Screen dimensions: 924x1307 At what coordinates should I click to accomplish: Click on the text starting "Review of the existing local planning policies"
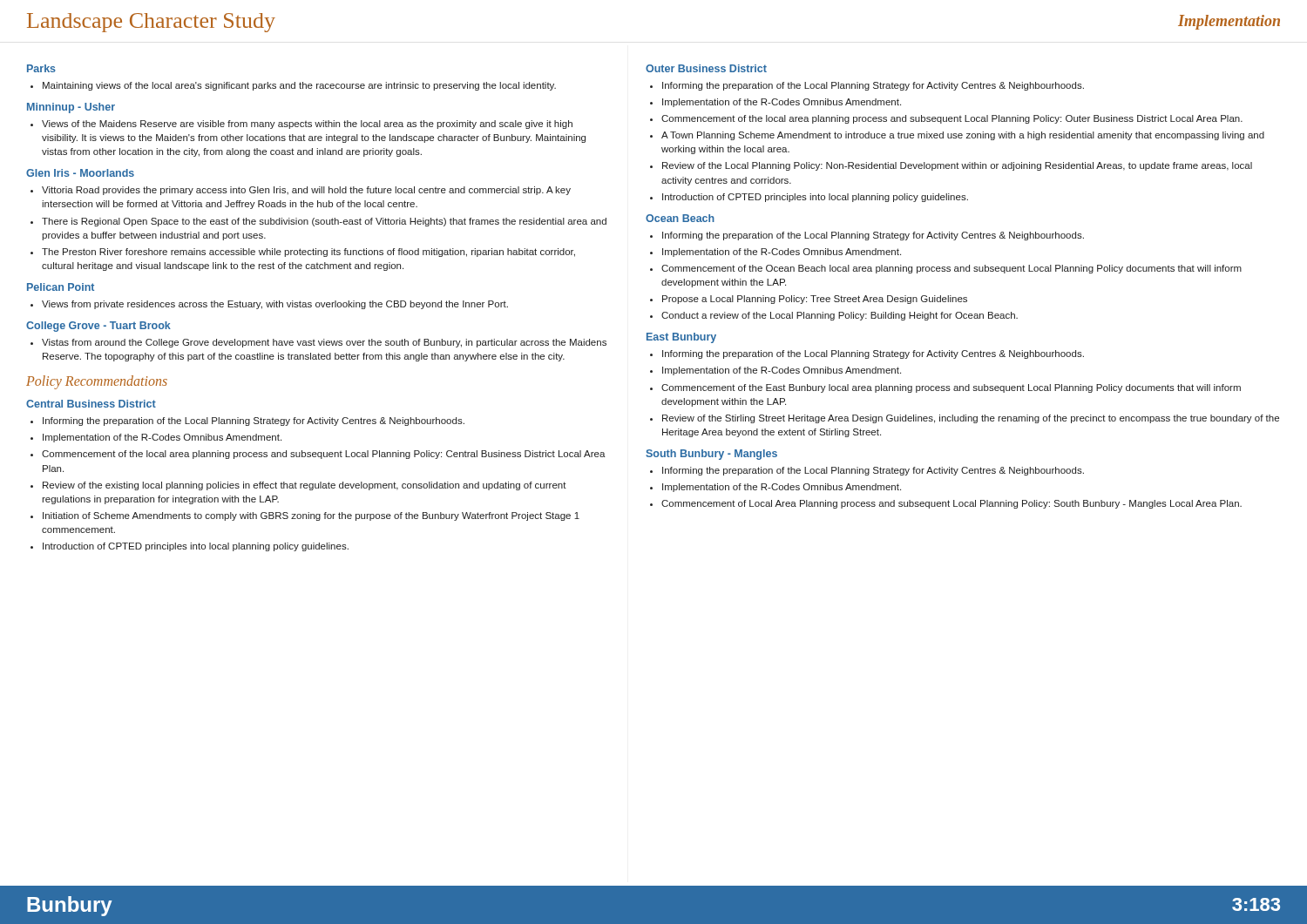(304, 492)
